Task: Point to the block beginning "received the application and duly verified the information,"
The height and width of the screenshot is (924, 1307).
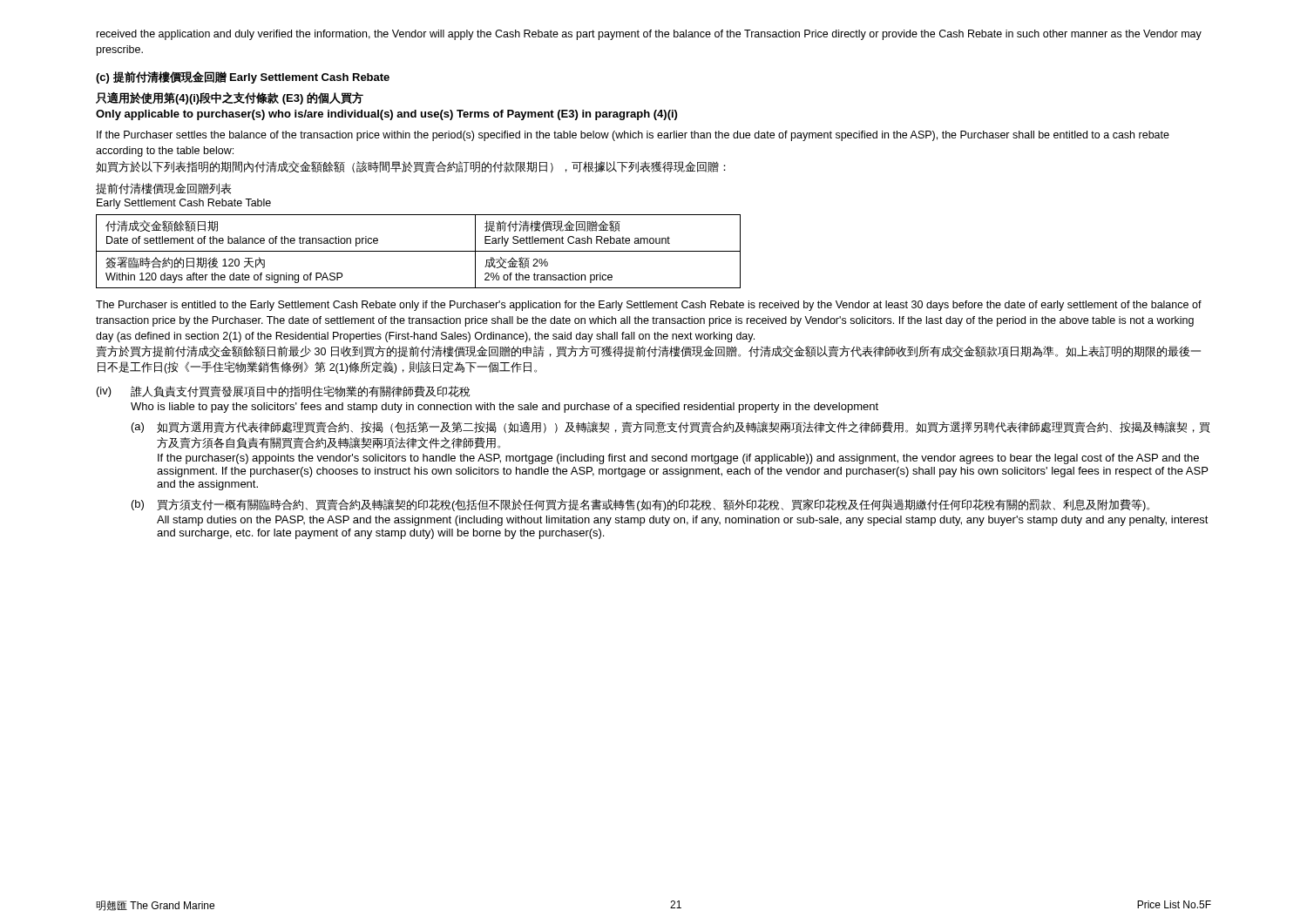Action: pos(649,42)
